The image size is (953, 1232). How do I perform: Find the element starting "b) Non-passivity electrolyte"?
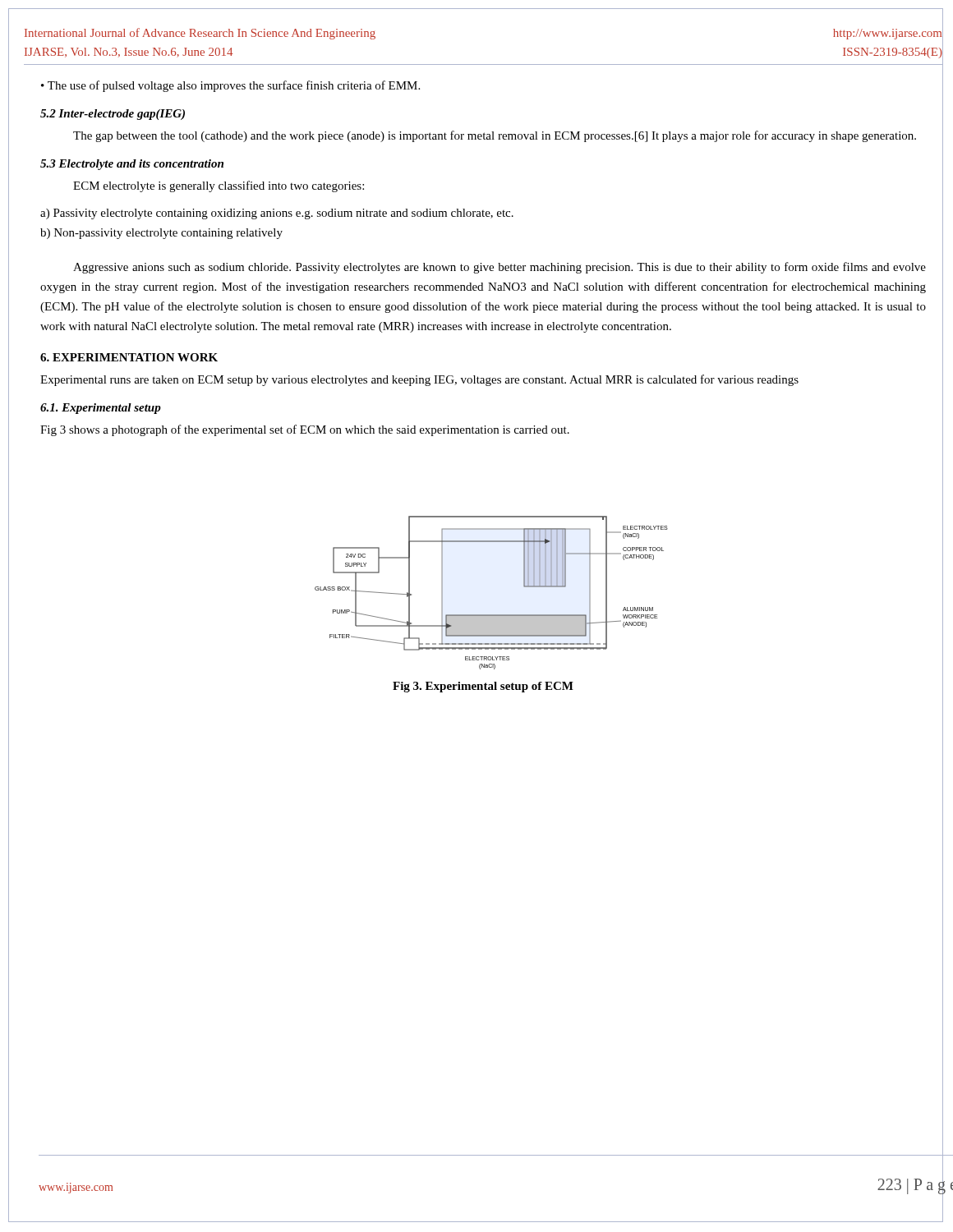161,232
